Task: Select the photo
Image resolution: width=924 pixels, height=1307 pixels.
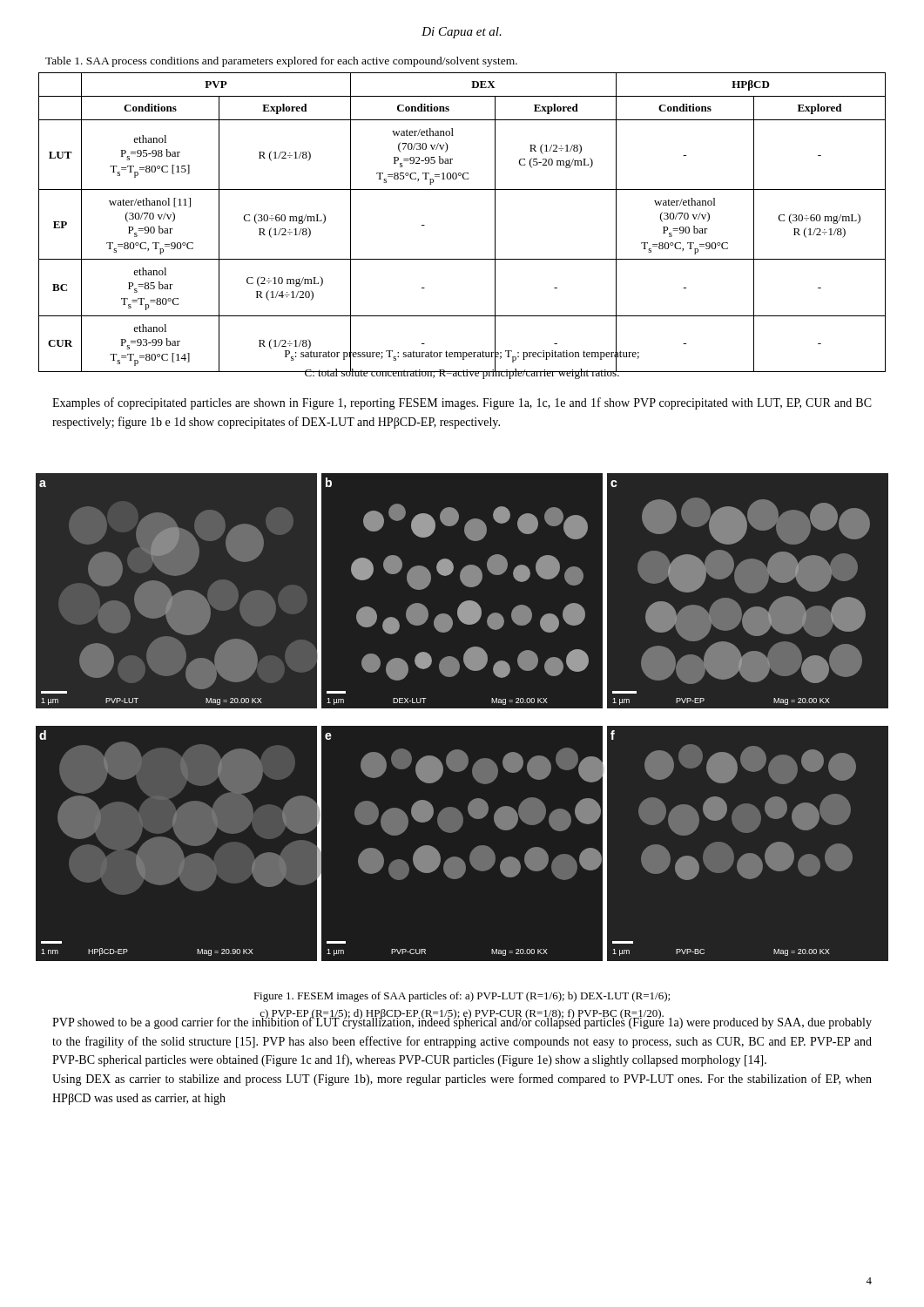Action: tap(462, 747)
